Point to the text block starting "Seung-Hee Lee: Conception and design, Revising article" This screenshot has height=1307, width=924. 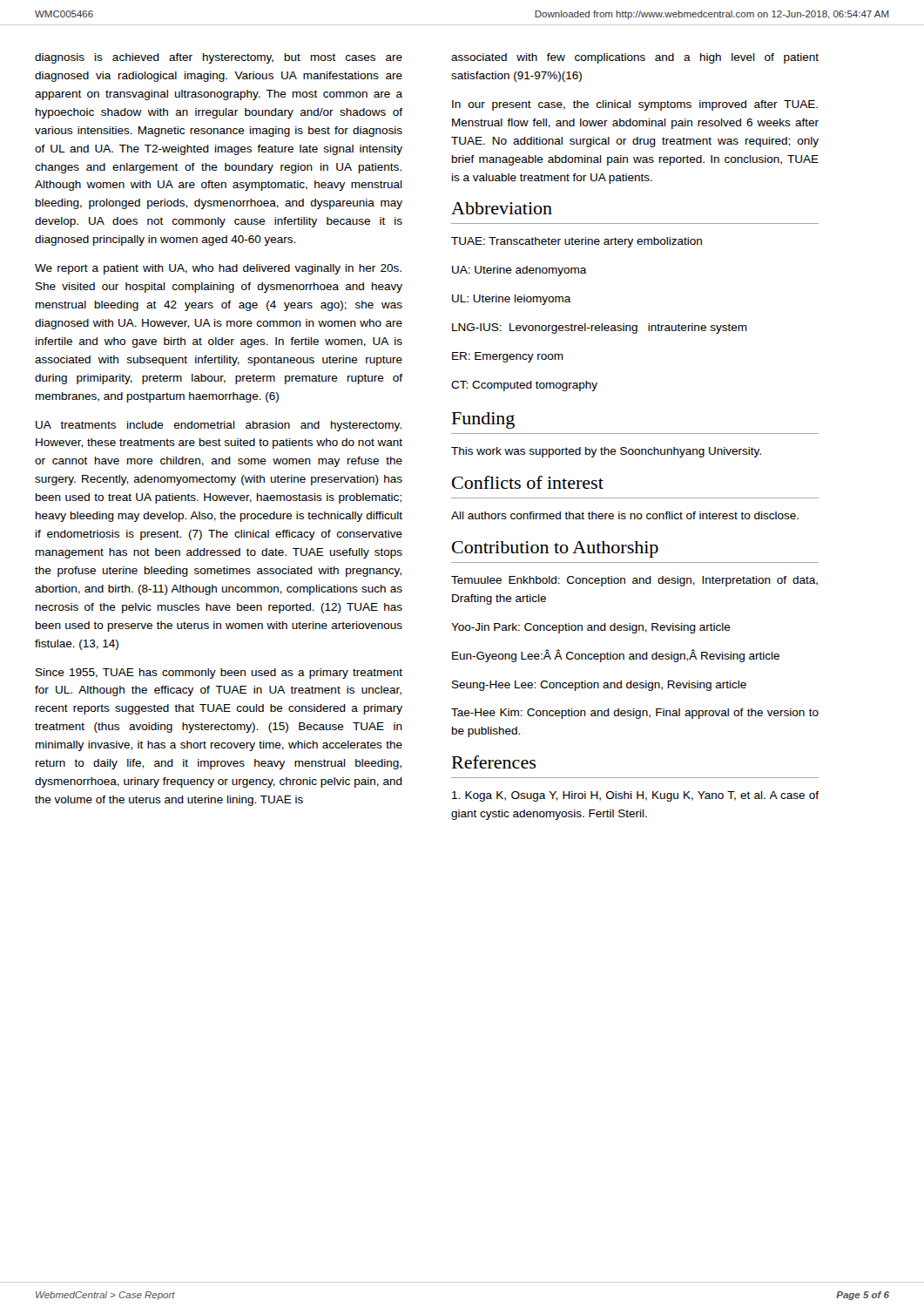635,685
